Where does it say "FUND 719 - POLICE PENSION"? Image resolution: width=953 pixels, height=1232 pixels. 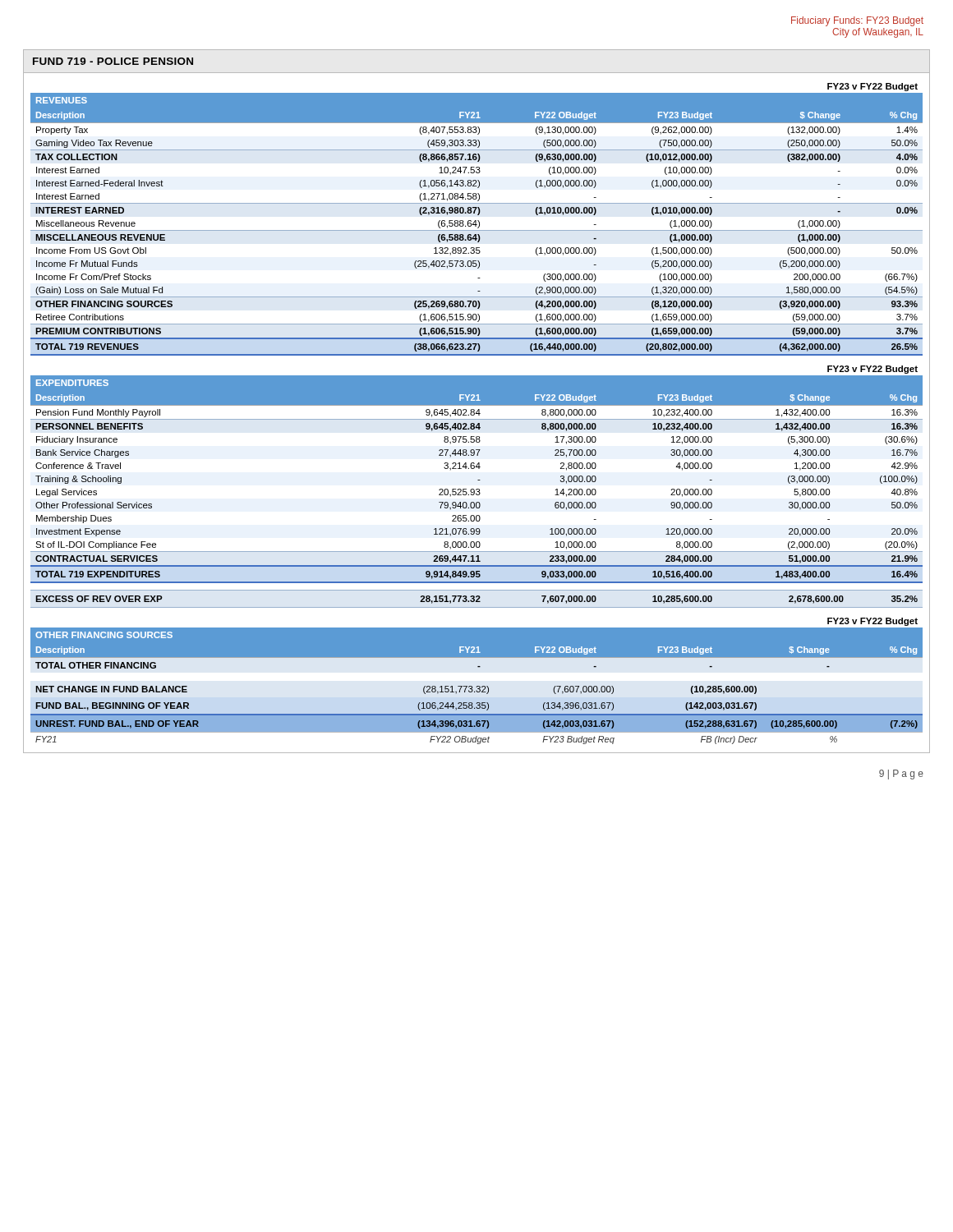click(113, 61)
